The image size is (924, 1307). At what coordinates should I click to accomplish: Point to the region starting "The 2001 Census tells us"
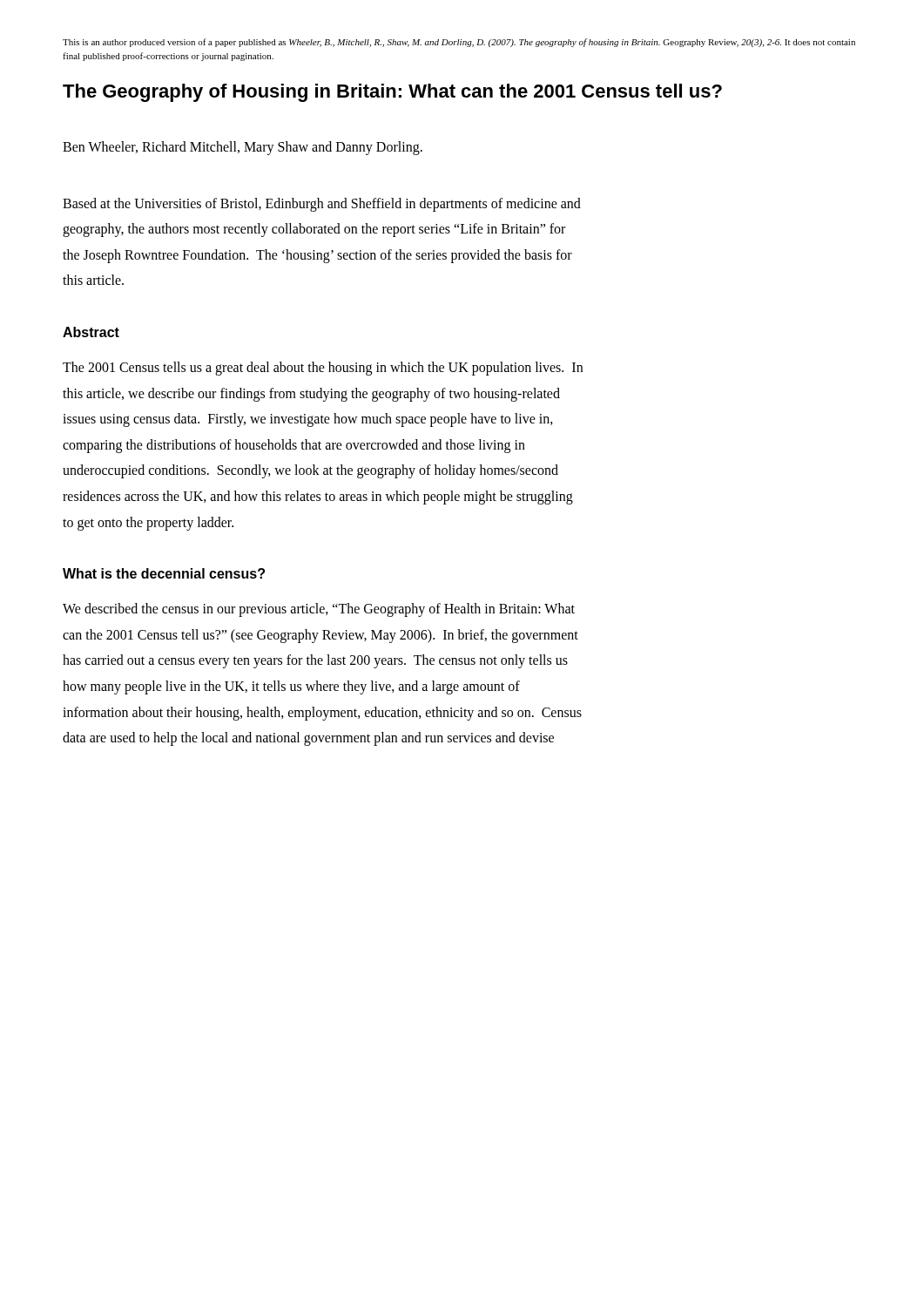point(462,445)
